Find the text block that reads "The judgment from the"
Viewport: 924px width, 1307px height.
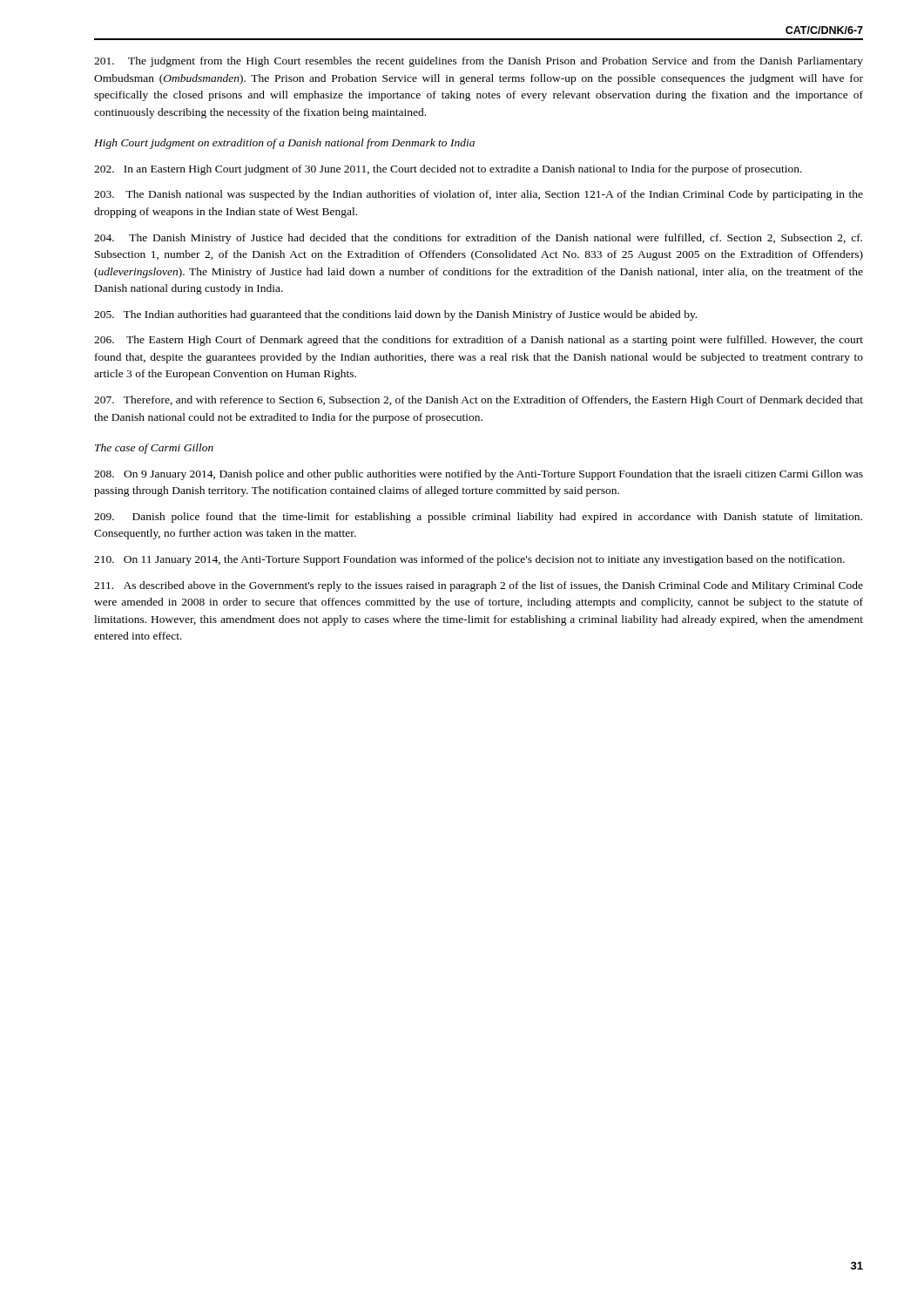[479, 86]
